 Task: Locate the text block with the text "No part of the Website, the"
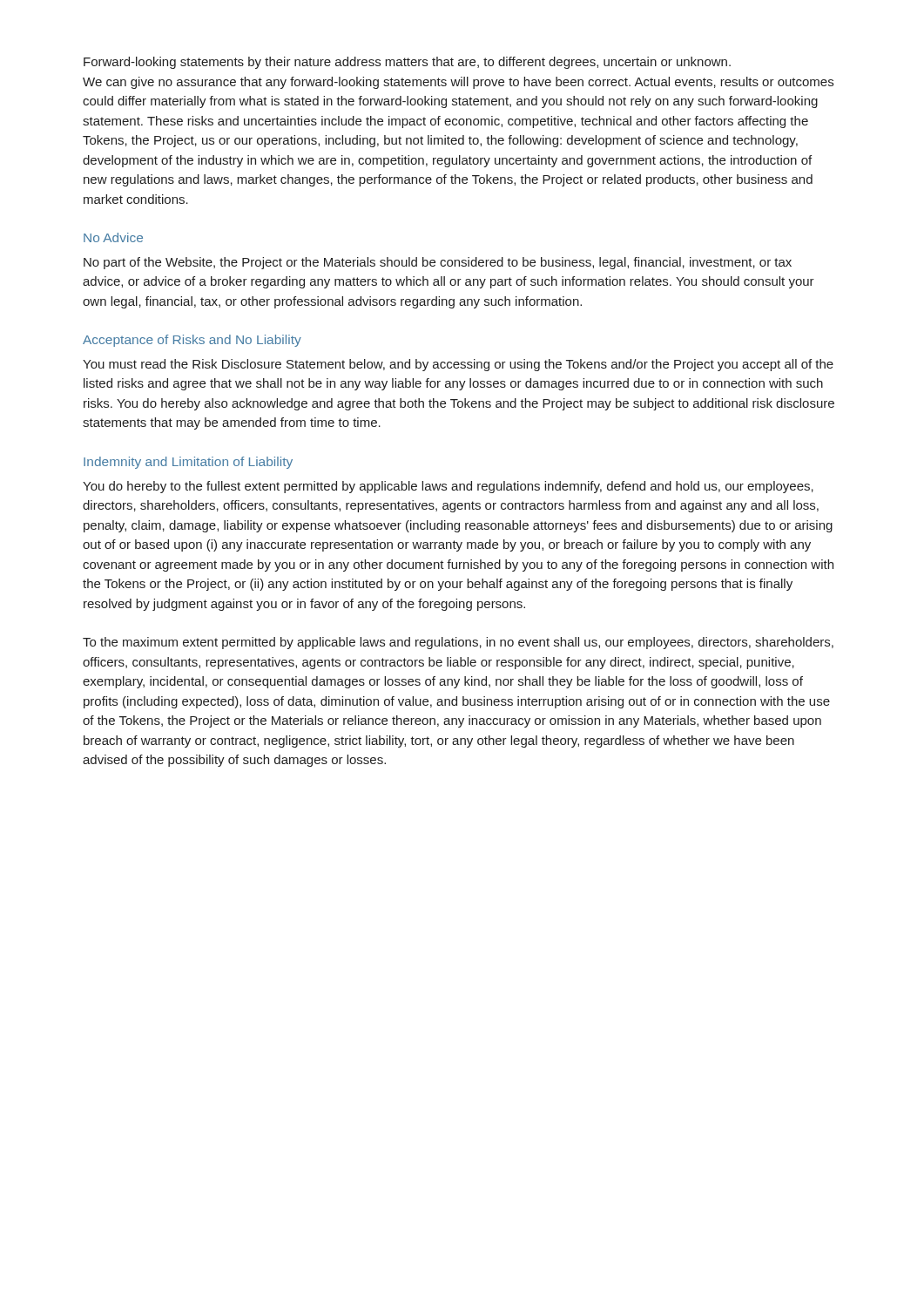460,282
